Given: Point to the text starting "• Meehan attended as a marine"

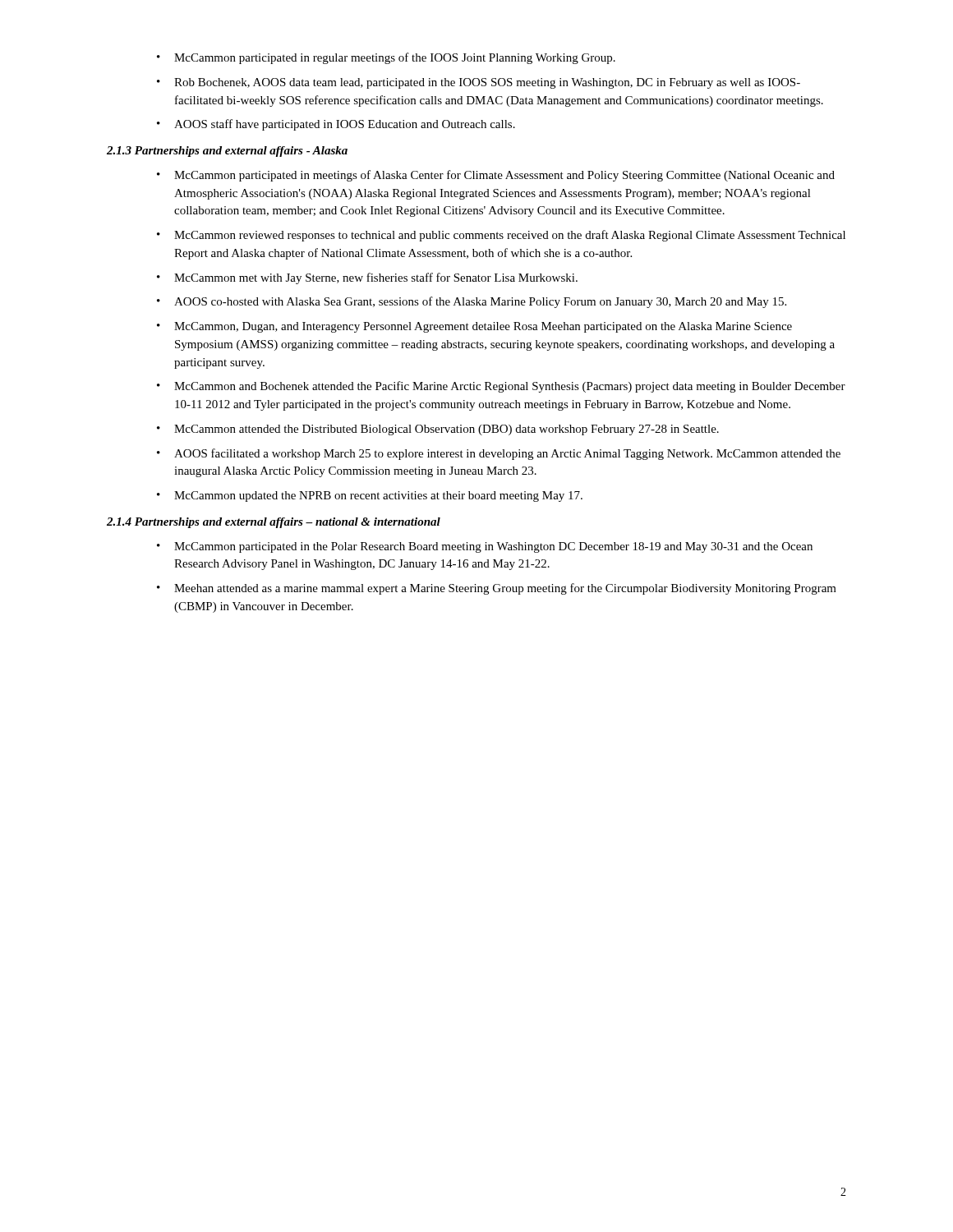Looking at the screenshot, I should pos(501,598).
